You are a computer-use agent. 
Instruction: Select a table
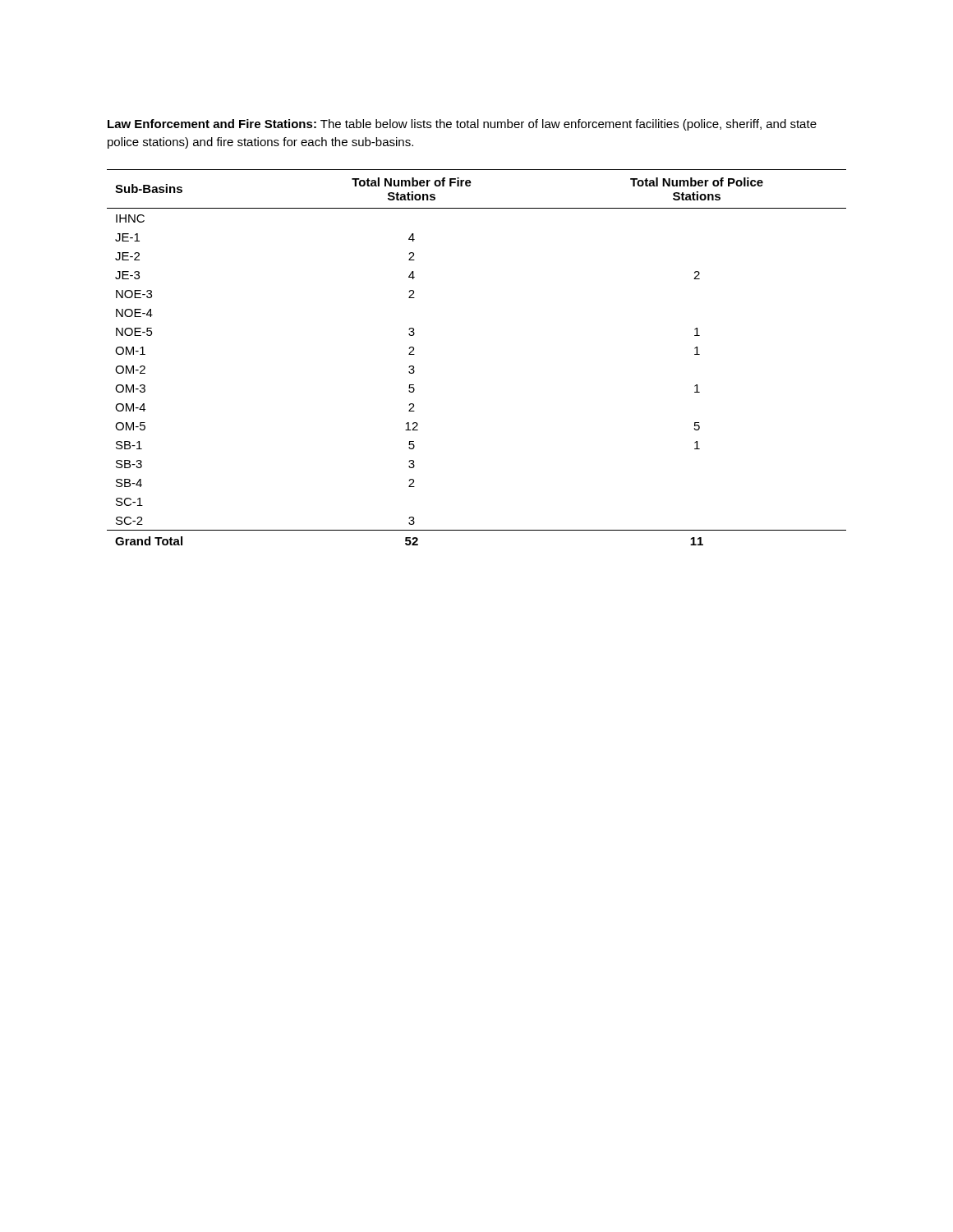(x=476, y=360)
